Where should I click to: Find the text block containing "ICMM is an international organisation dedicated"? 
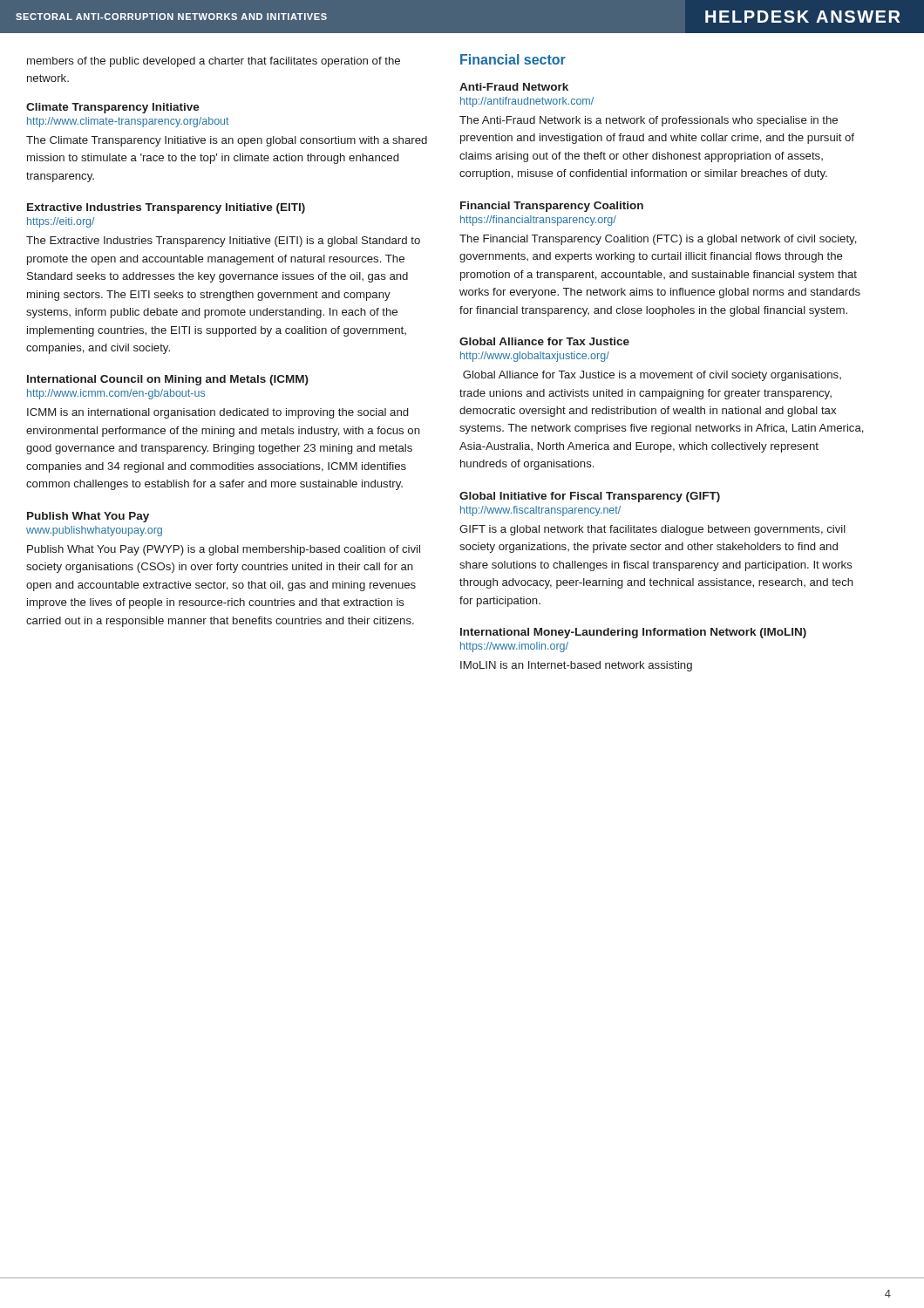(x=223, y=448)
